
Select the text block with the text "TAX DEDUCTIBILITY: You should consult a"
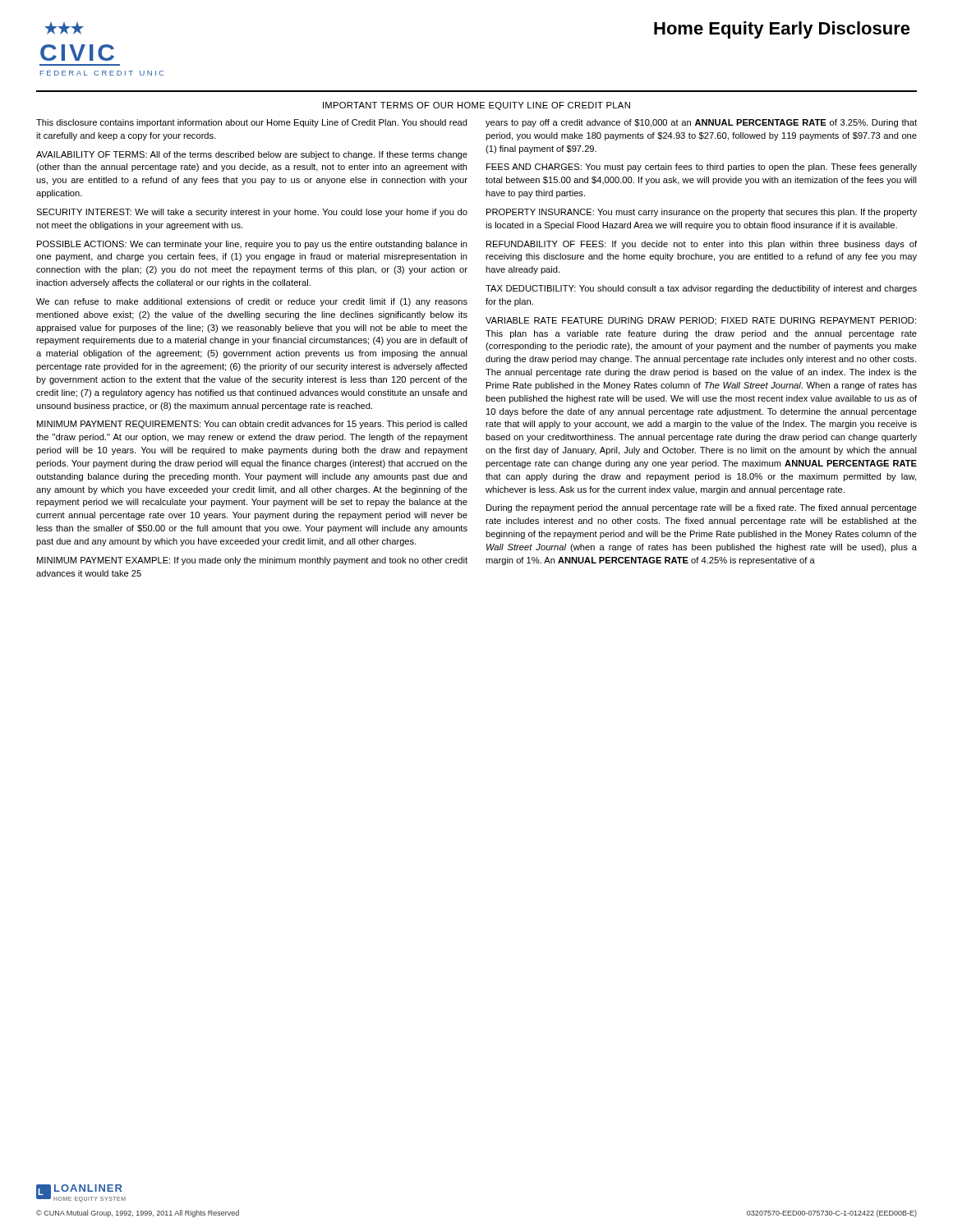point(701,296)
